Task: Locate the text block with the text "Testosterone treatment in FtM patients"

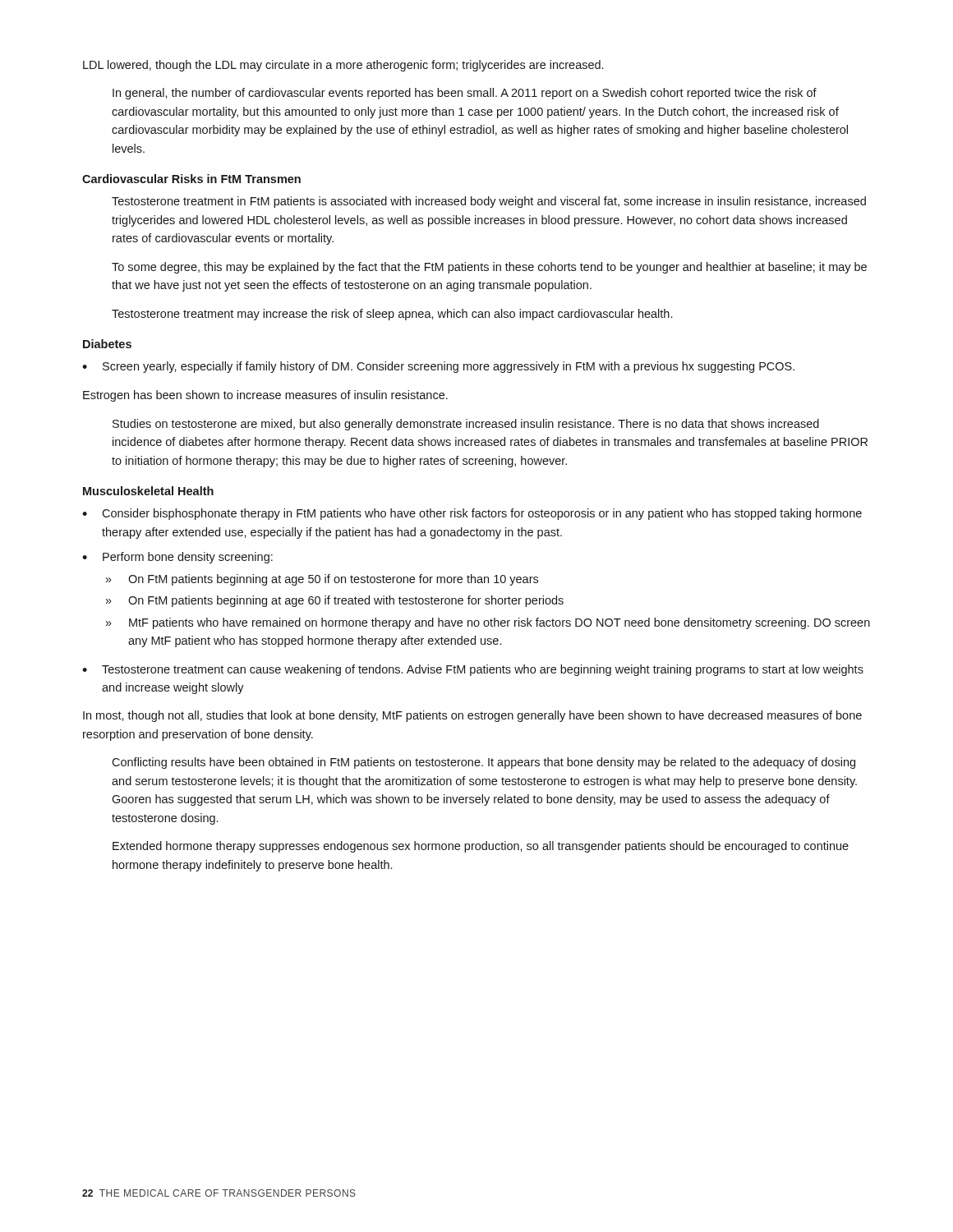Action: click(489, 220)
